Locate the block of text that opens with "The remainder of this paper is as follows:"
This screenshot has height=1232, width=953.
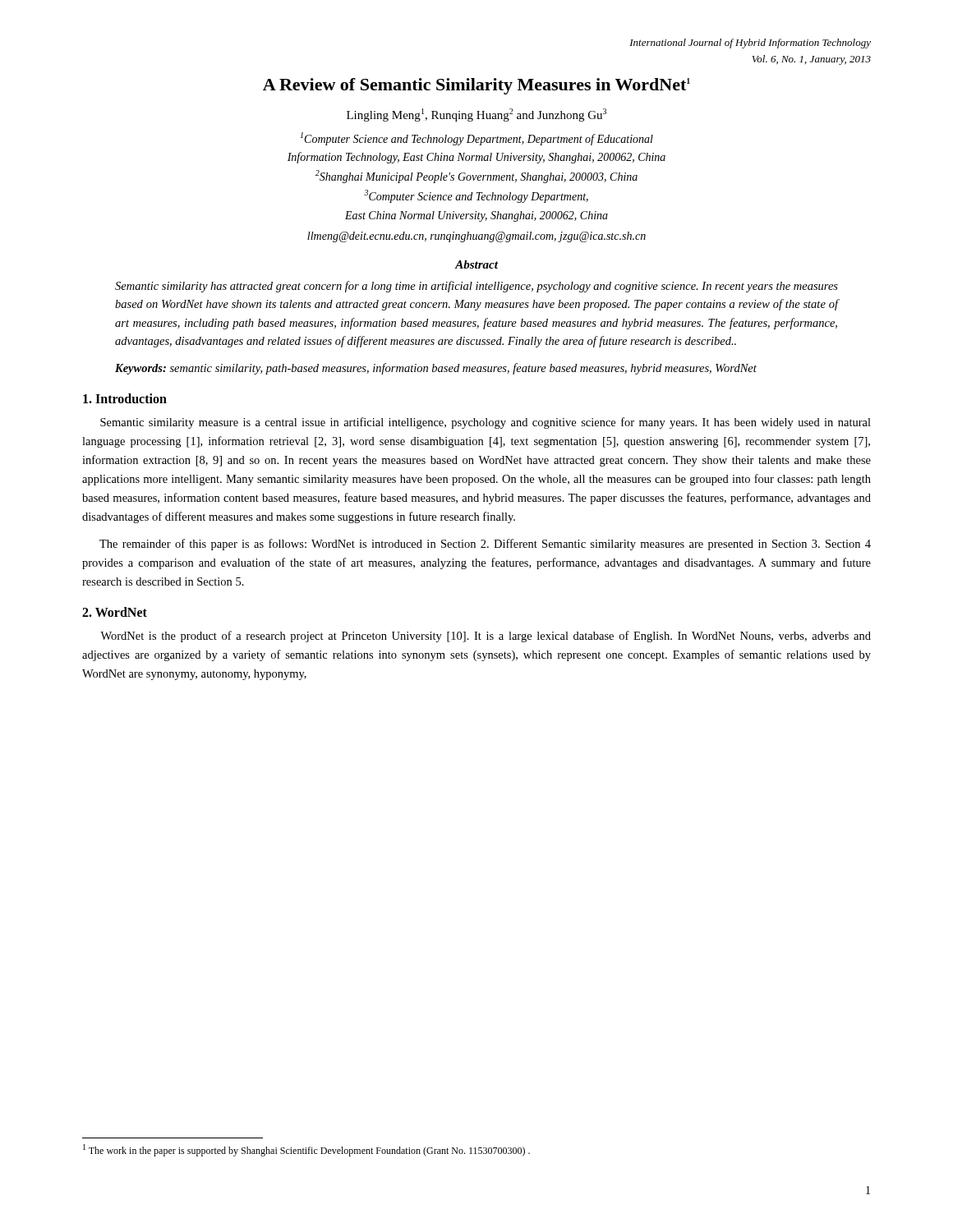[x=476, y=562]
